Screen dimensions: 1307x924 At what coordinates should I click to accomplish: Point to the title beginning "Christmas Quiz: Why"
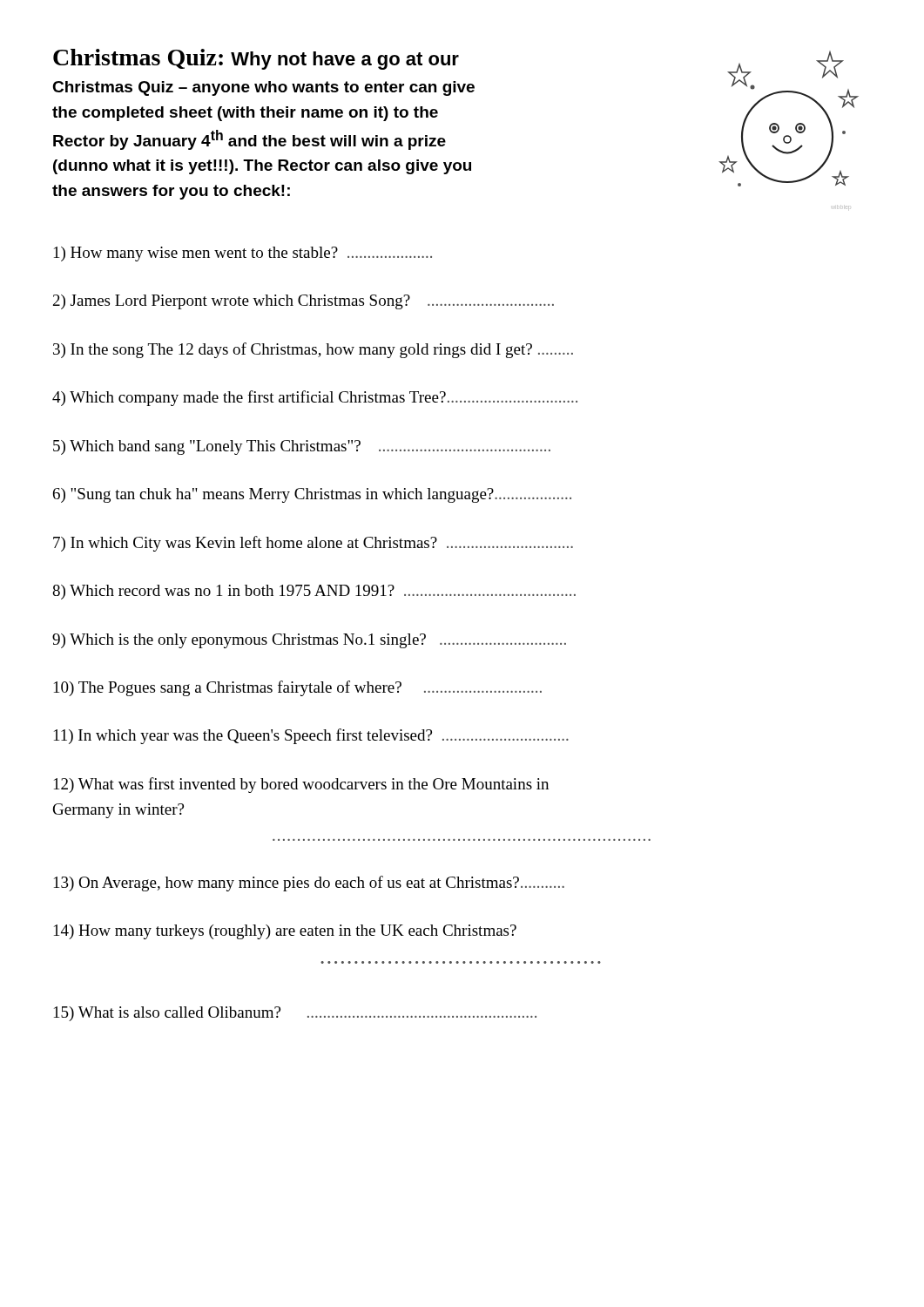coord(322,123)
